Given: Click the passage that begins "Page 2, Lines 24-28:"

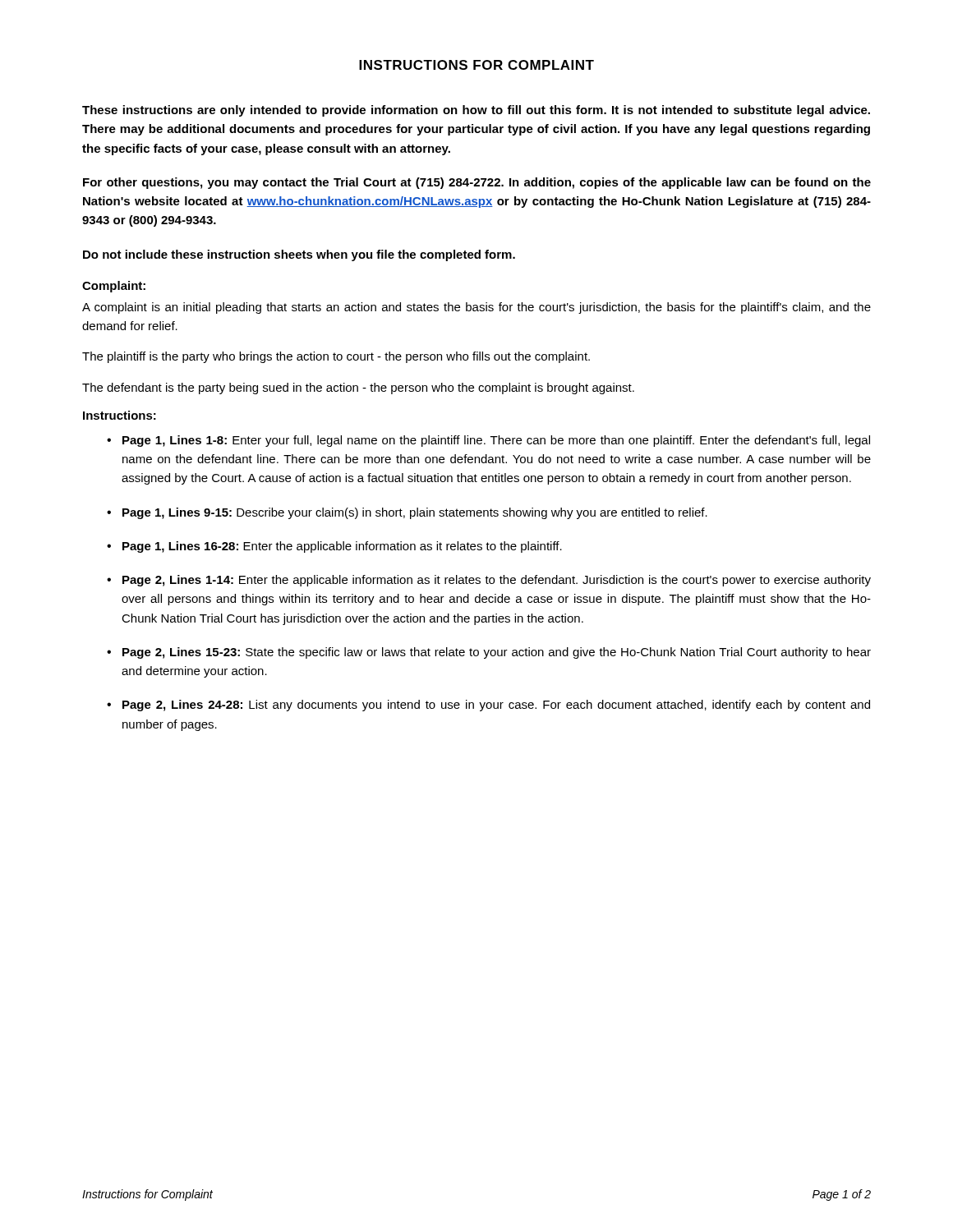Looking at the screenshot, I should pos(489,714).
